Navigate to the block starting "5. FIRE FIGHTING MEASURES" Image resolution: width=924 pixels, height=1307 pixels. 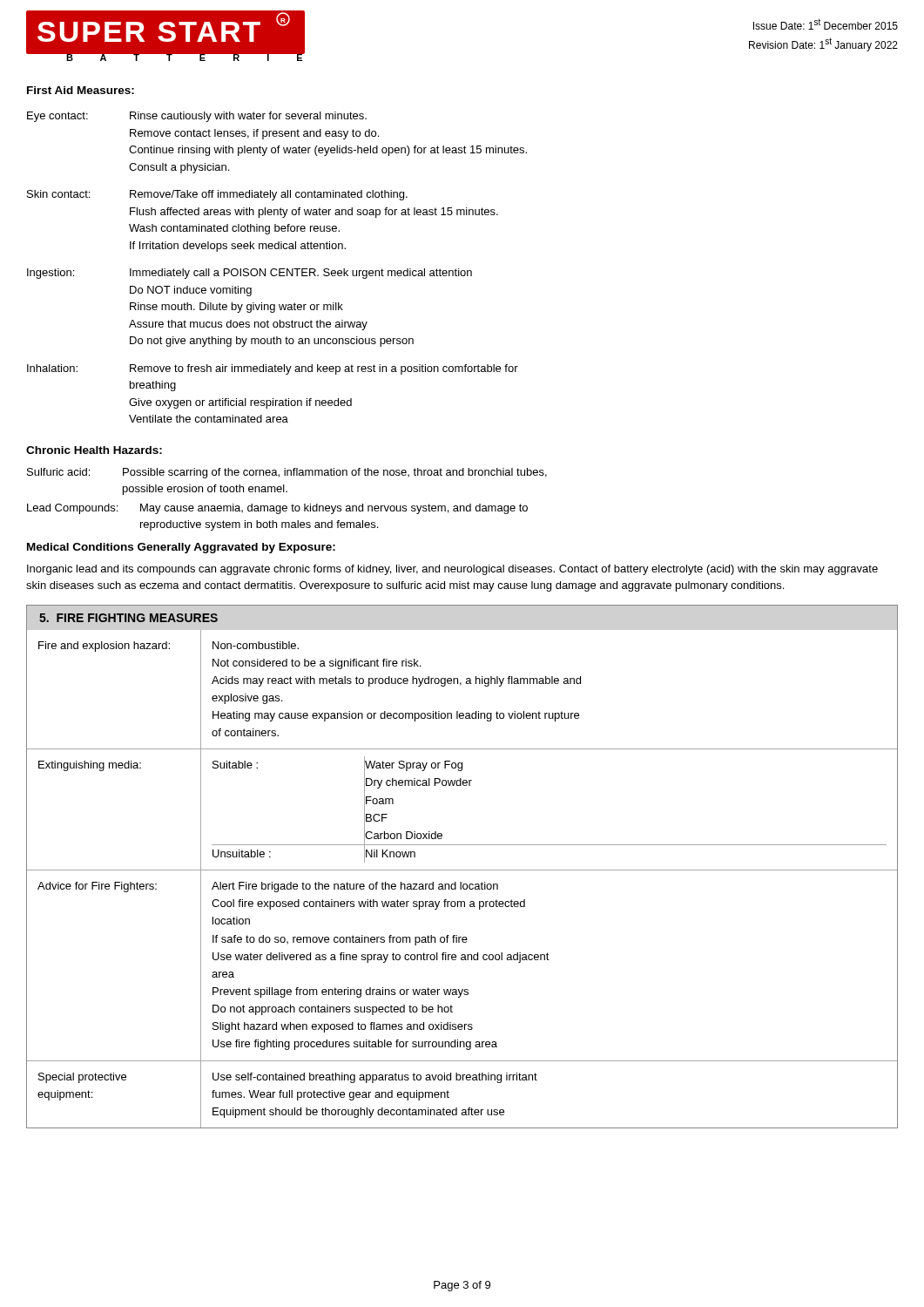129,617
